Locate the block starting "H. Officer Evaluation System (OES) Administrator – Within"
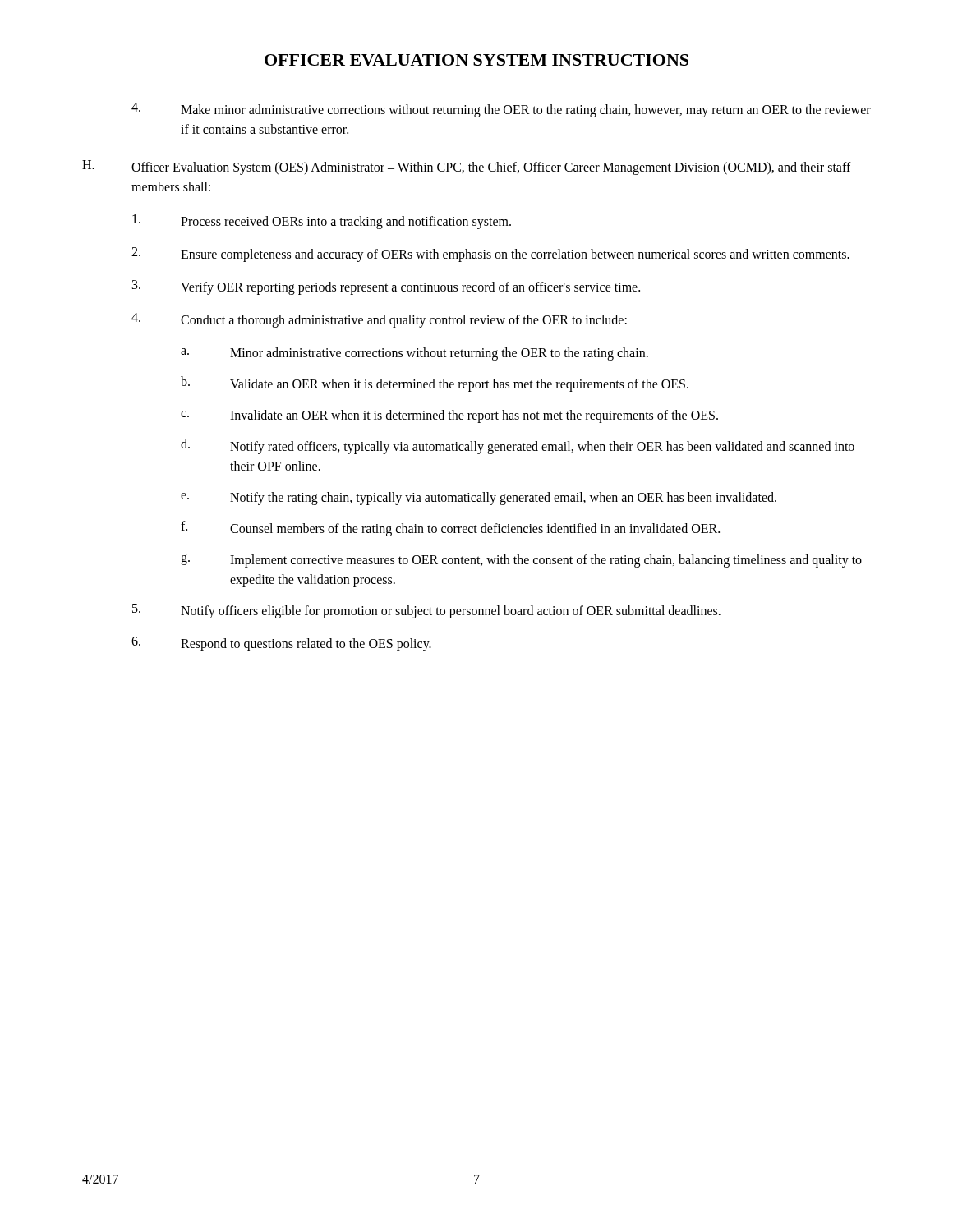The height and width of the screenshot is (1232, 953). 476,177
